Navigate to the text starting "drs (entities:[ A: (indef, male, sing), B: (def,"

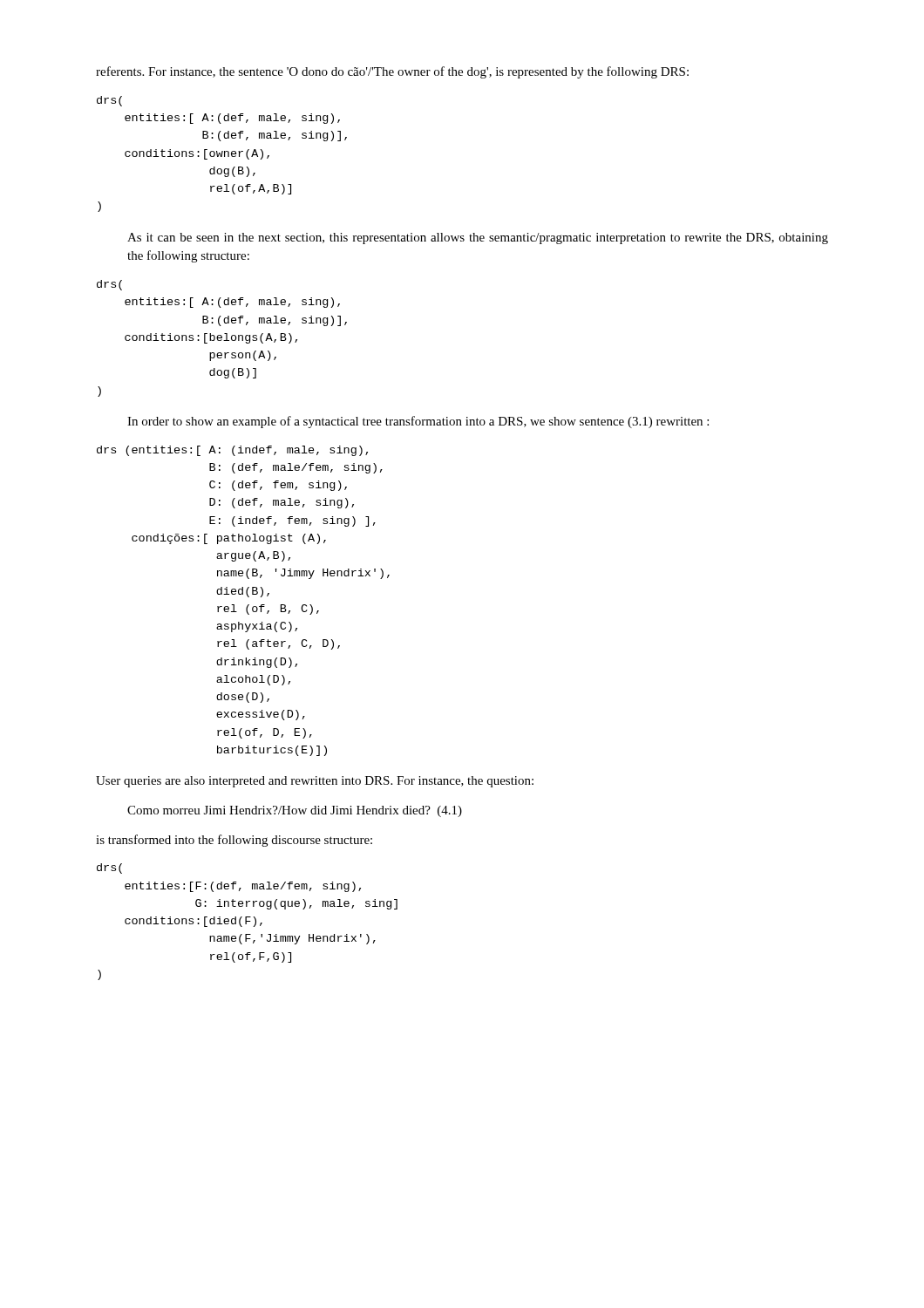pyautogui.click(x=232, y=451)
